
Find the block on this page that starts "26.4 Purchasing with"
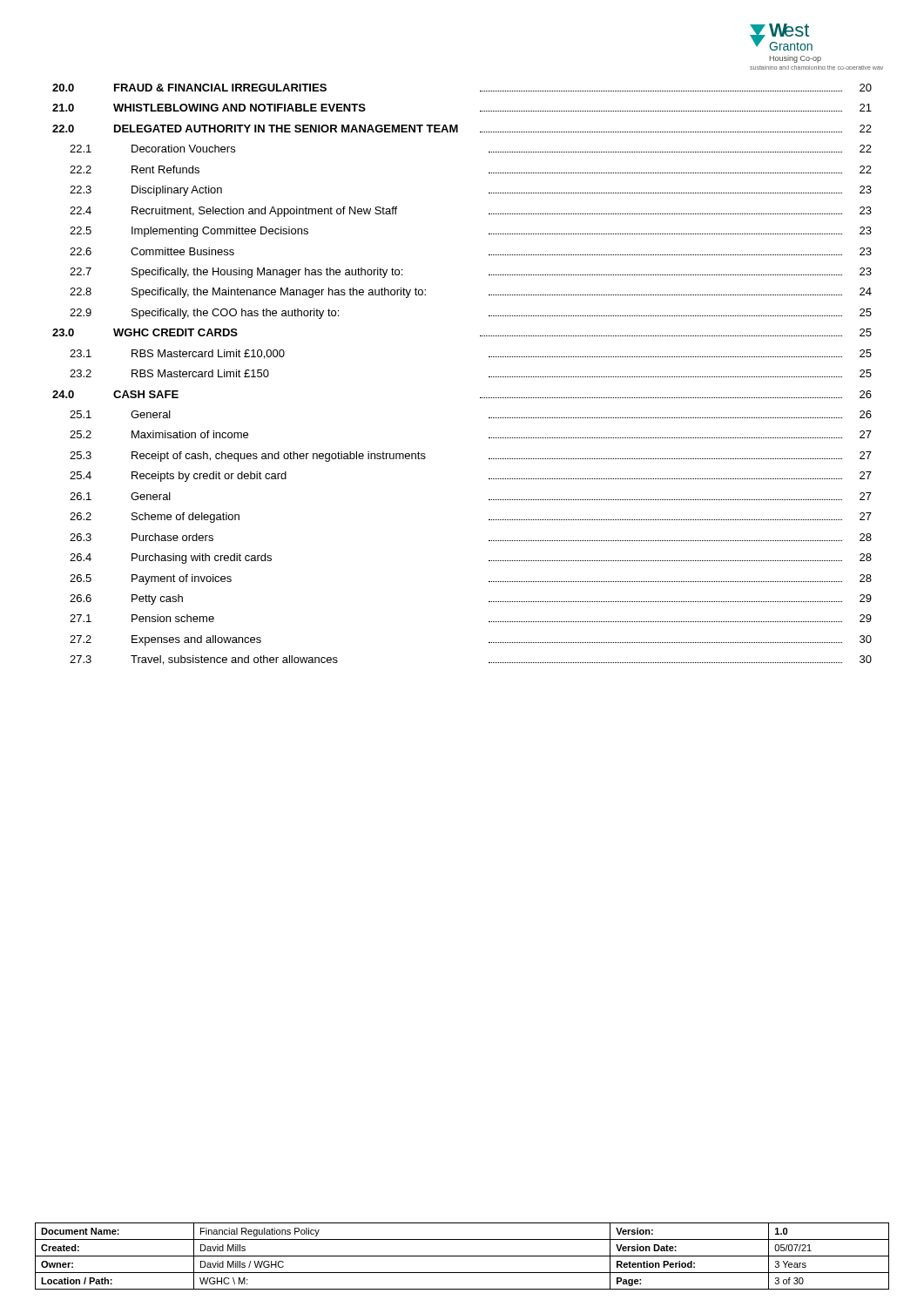coord(78,558)
